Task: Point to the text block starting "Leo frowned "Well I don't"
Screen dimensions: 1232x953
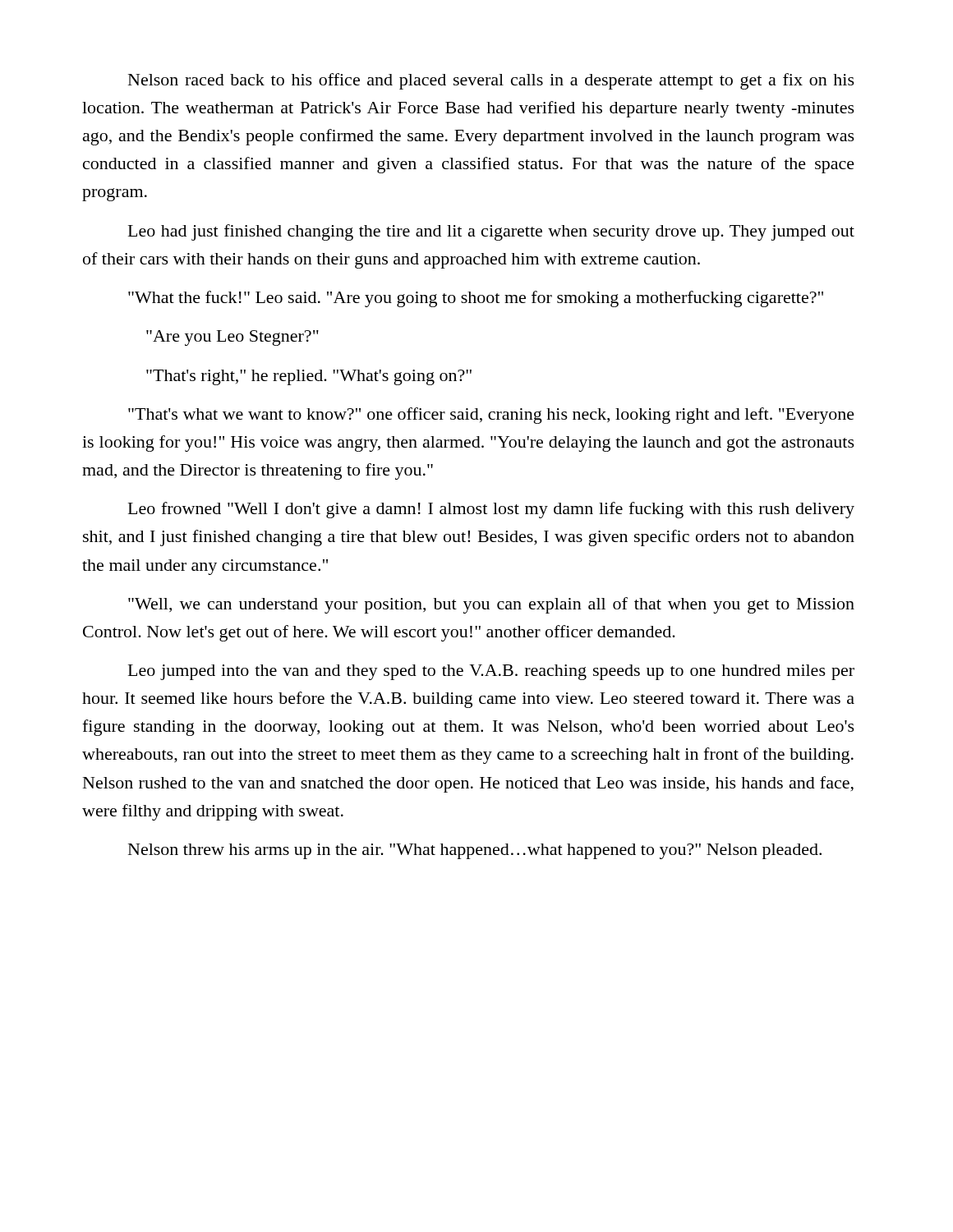Action: click(468, 536)
